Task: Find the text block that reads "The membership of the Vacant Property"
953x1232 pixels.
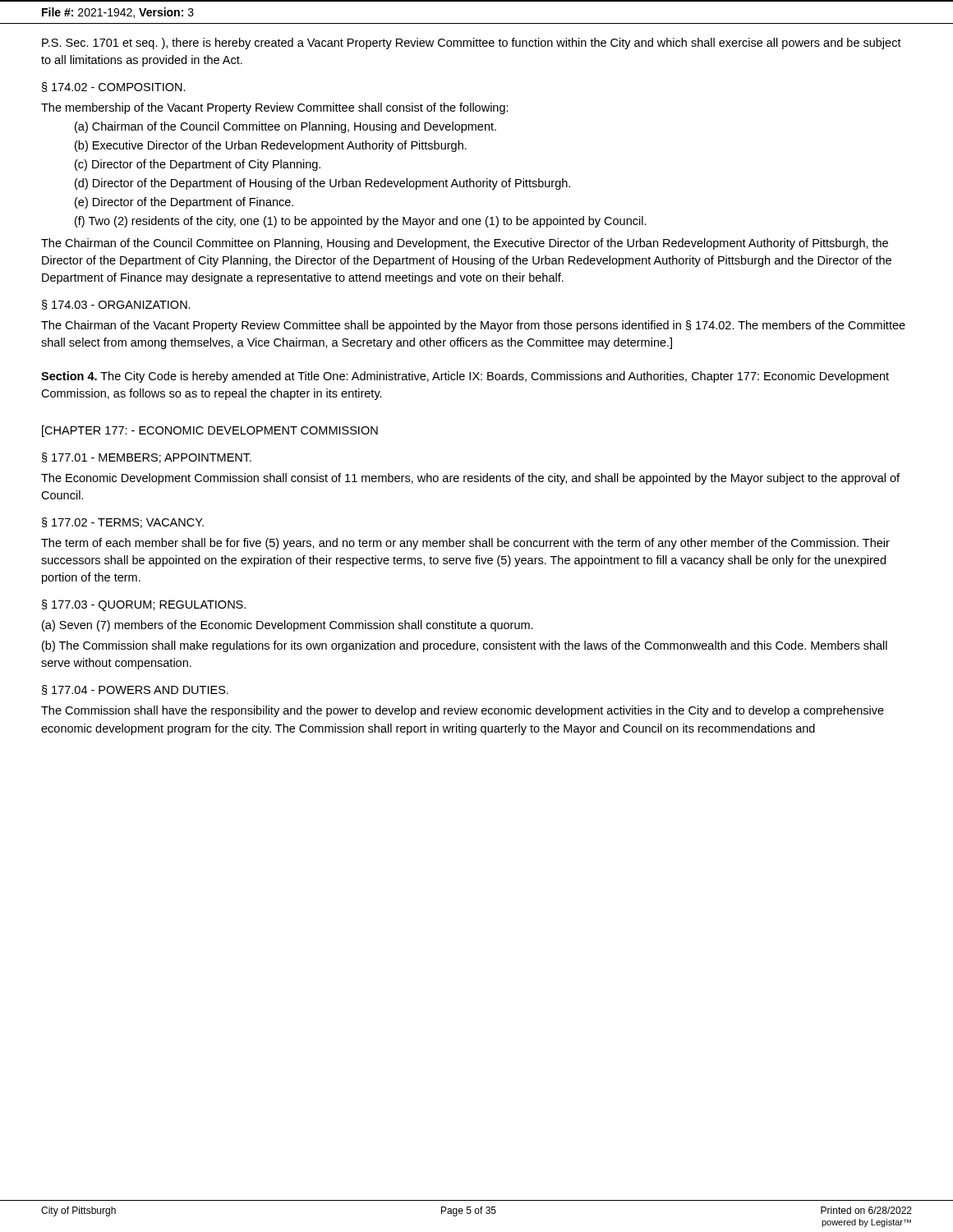Action: [275, 108]
